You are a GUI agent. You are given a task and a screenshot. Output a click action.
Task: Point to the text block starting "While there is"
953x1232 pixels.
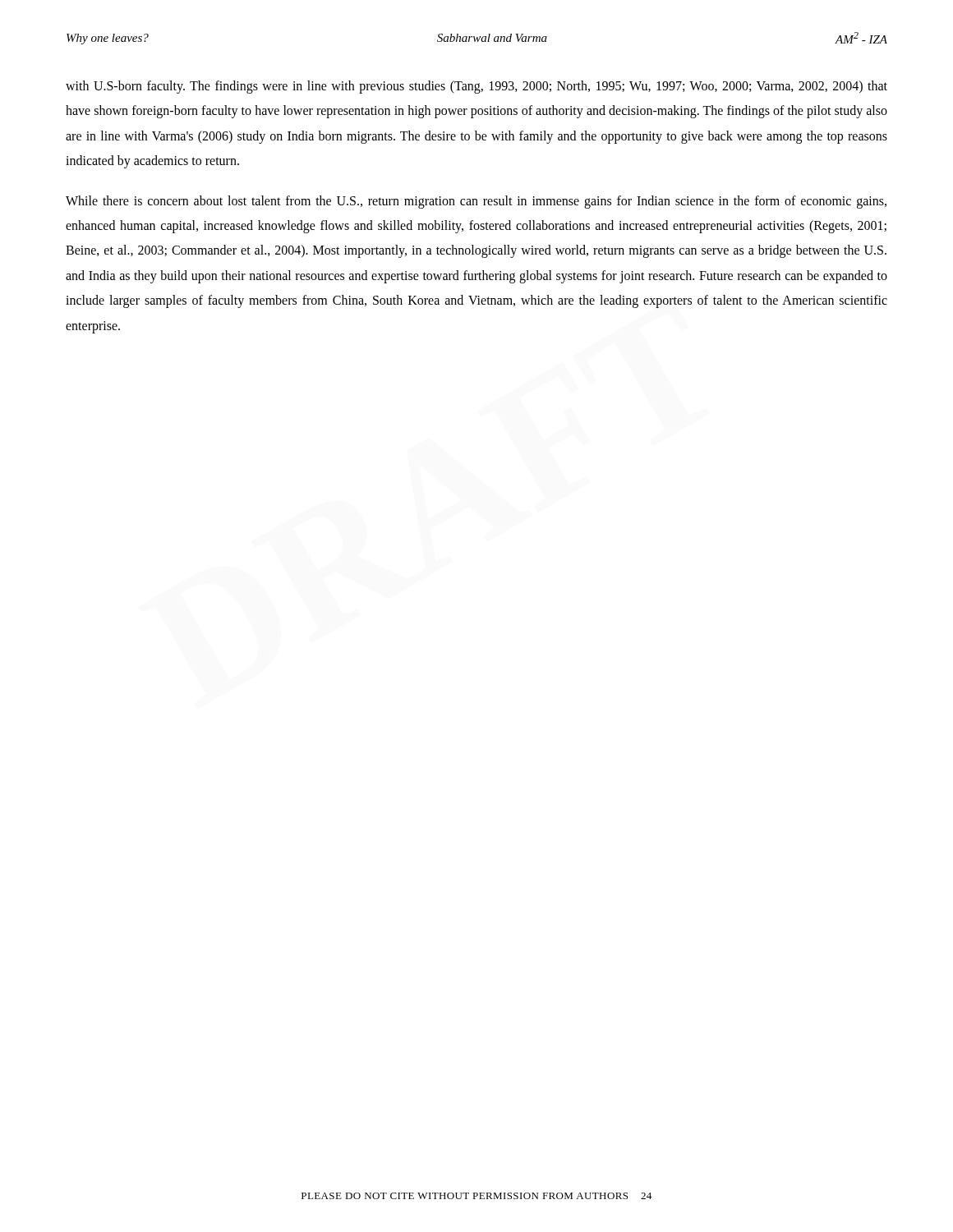point(476,263)
